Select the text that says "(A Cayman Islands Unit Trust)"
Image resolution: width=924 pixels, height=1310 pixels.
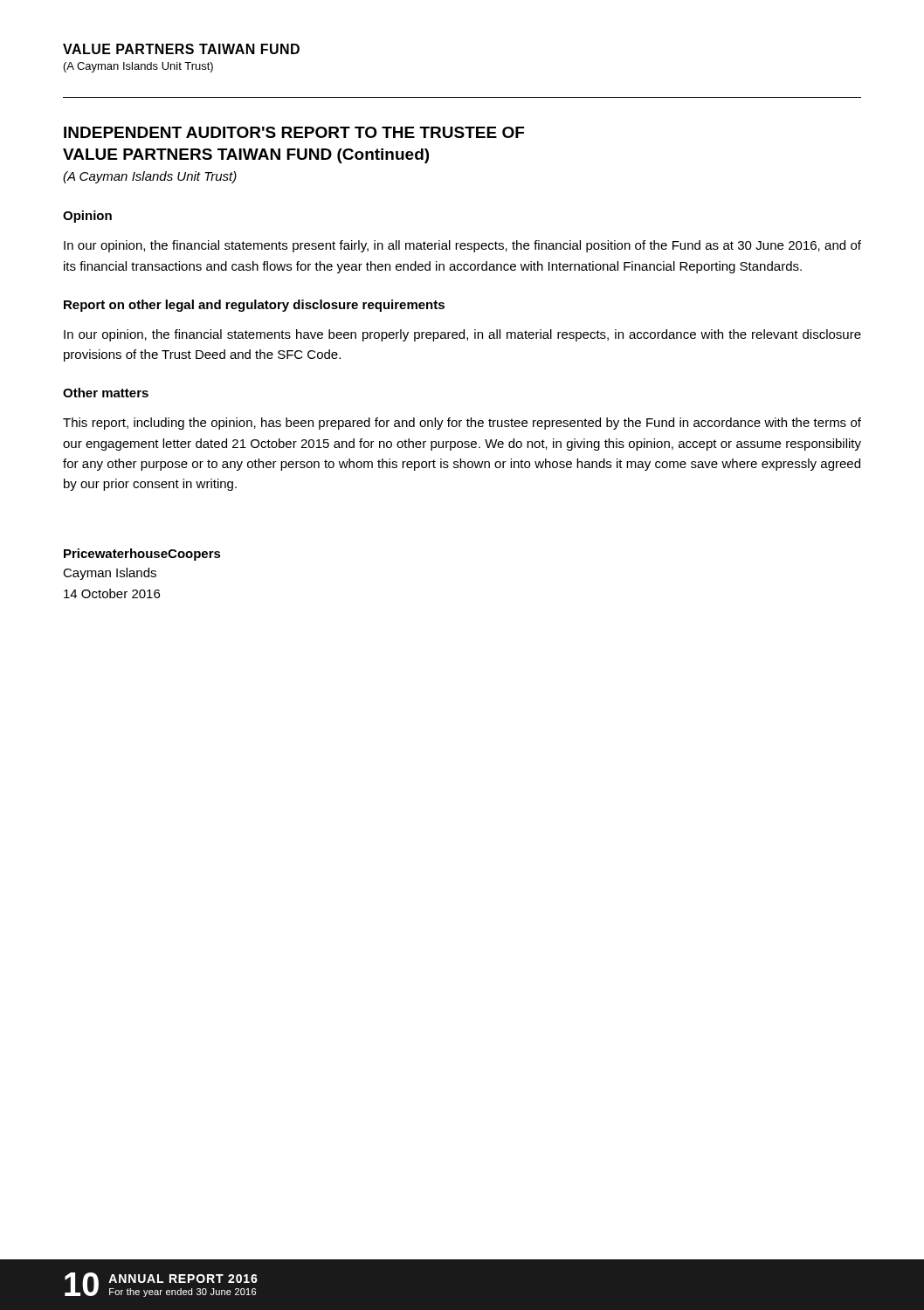(x=150, y=176)
